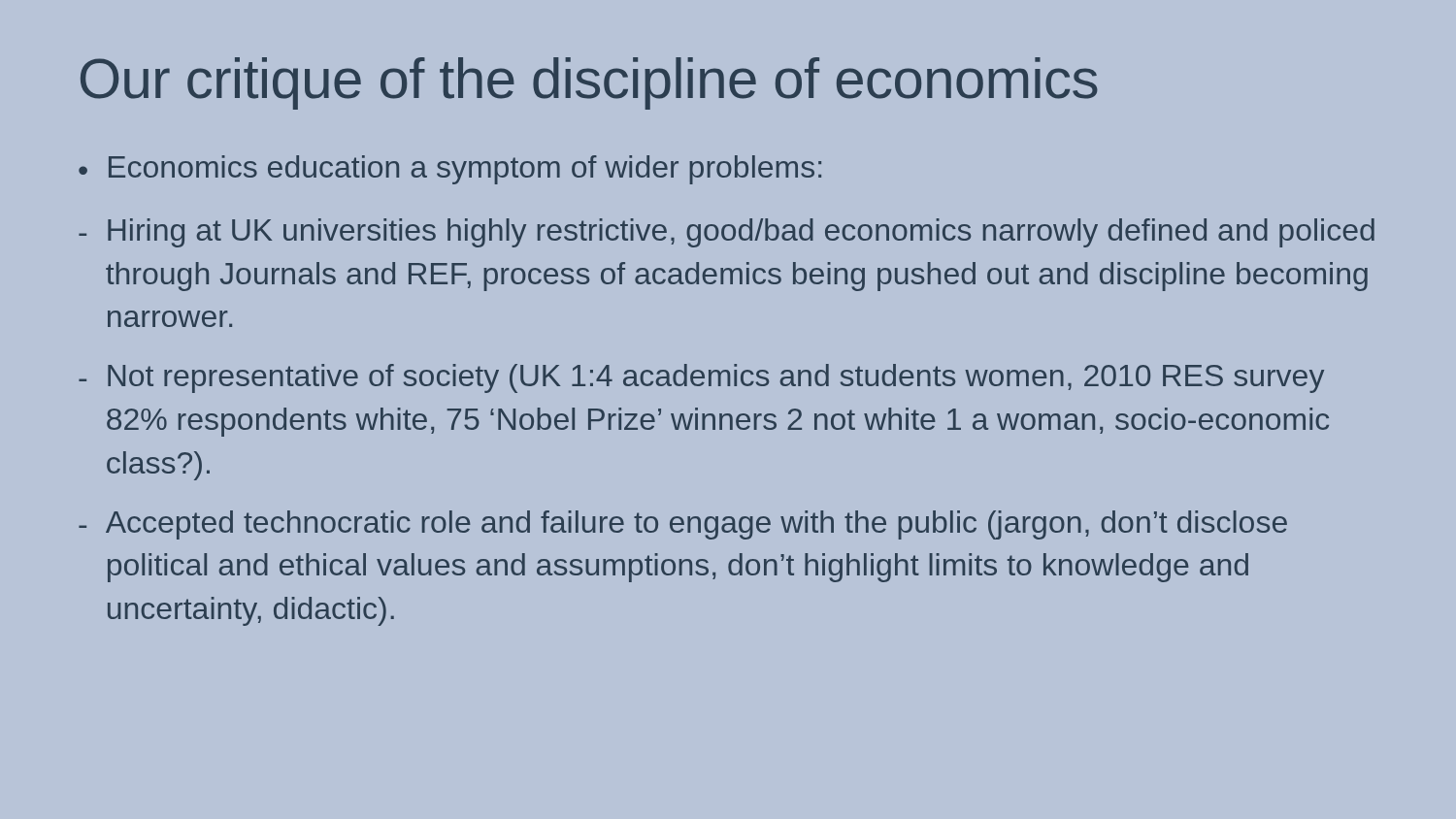
Task: Where is the passage that starts "• Economics education a symptom of wider"?
Action: pyautogui.click(x=728, y=169)
